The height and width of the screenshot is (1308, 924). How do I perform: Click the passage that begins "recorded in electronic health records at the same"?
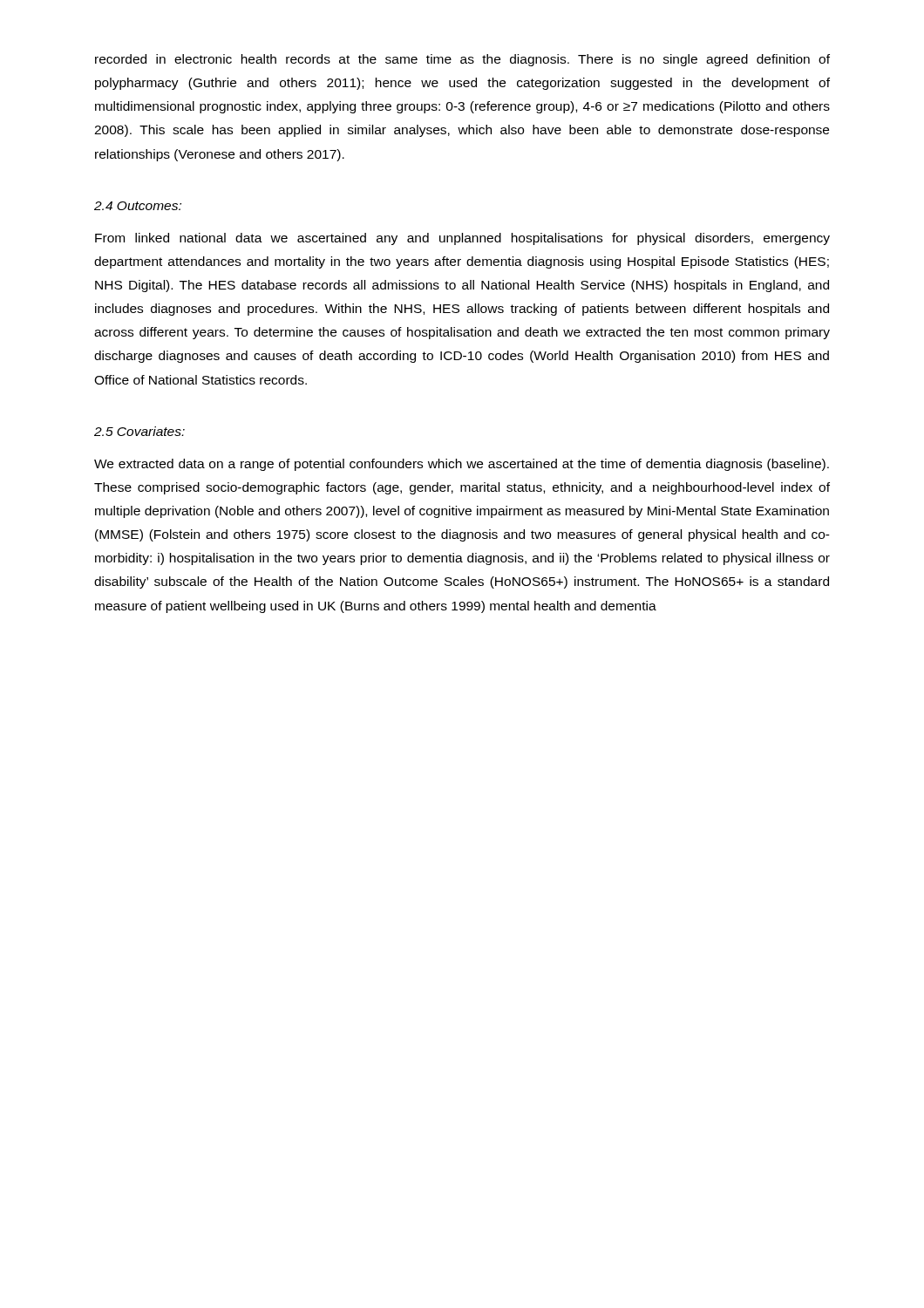click(462, 106)
